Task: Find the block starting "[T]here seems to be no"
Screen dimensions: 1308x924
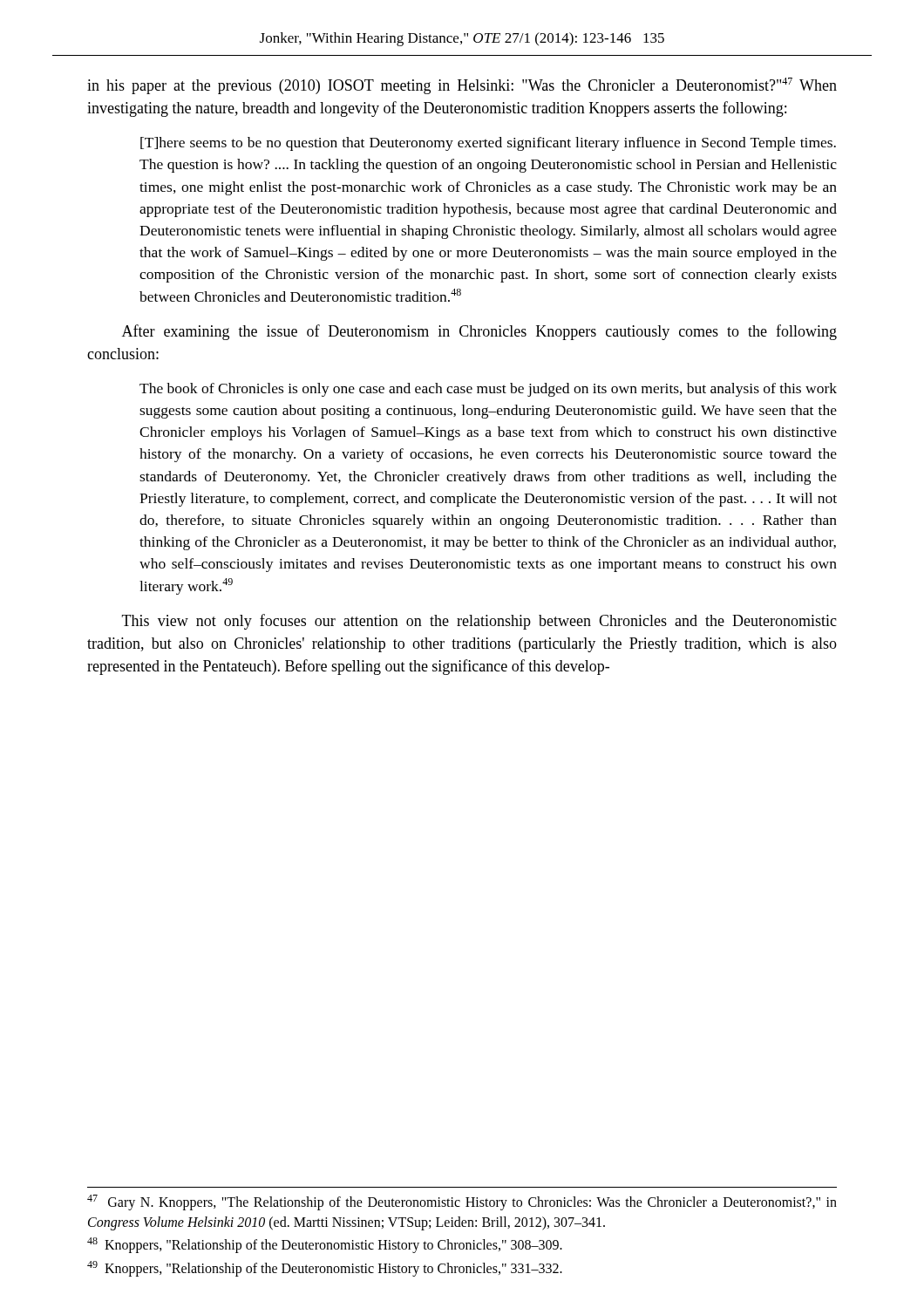Action: tap(488, 219)
